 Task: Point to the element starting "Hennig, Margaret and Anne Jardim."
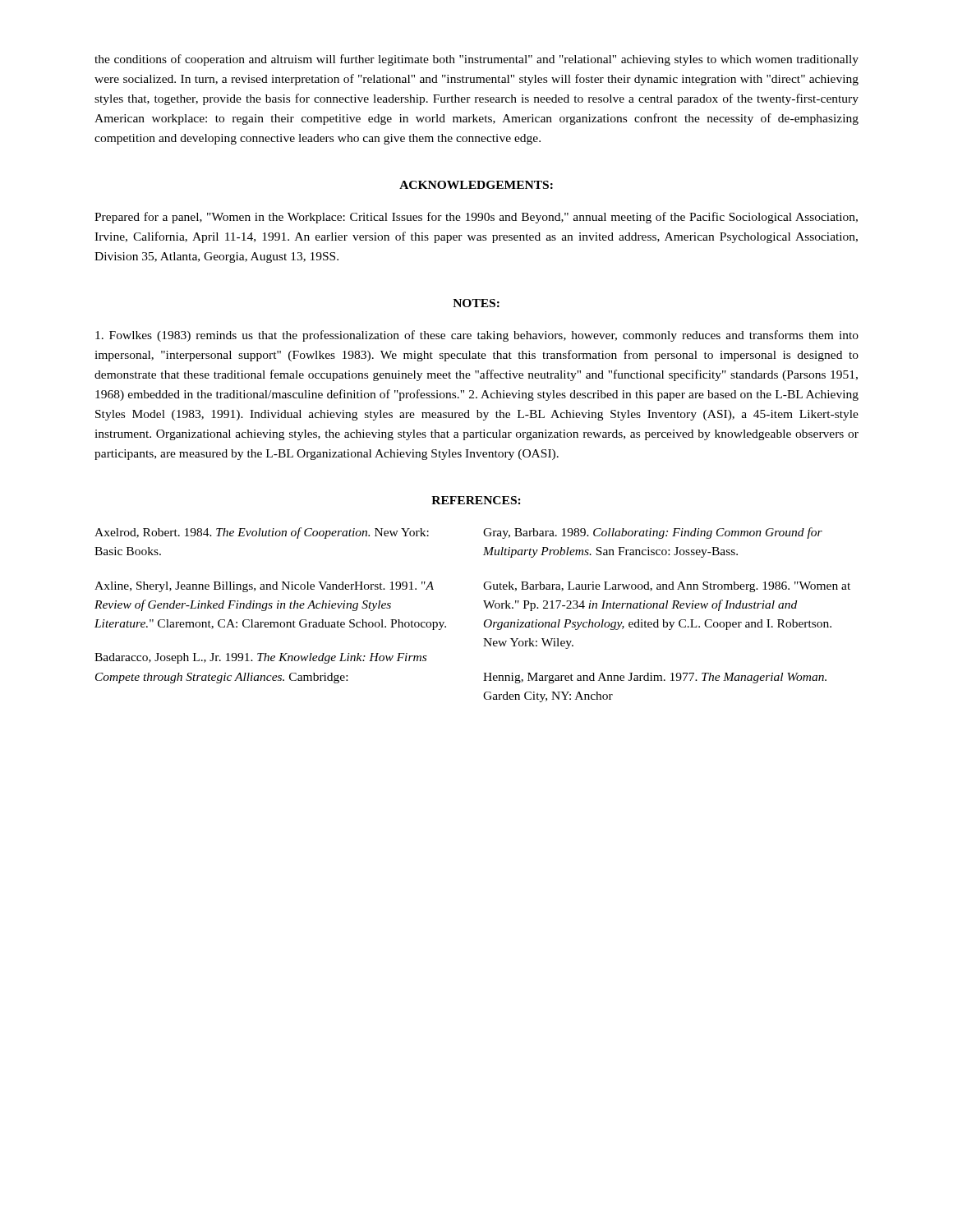tap(655, 686)
